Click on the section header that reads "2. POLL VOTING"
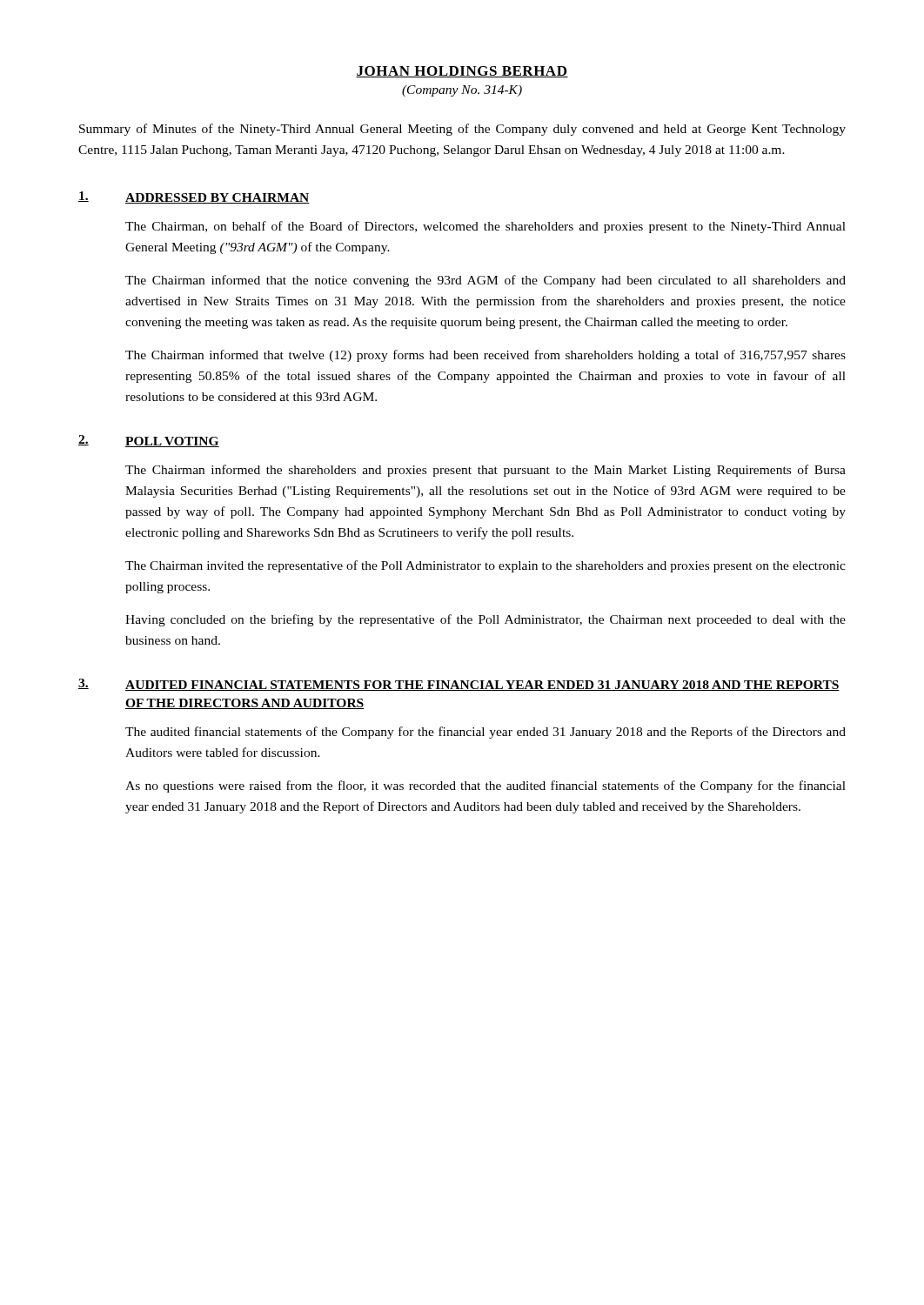The image size is (924, 1305). tap(149, 441)
